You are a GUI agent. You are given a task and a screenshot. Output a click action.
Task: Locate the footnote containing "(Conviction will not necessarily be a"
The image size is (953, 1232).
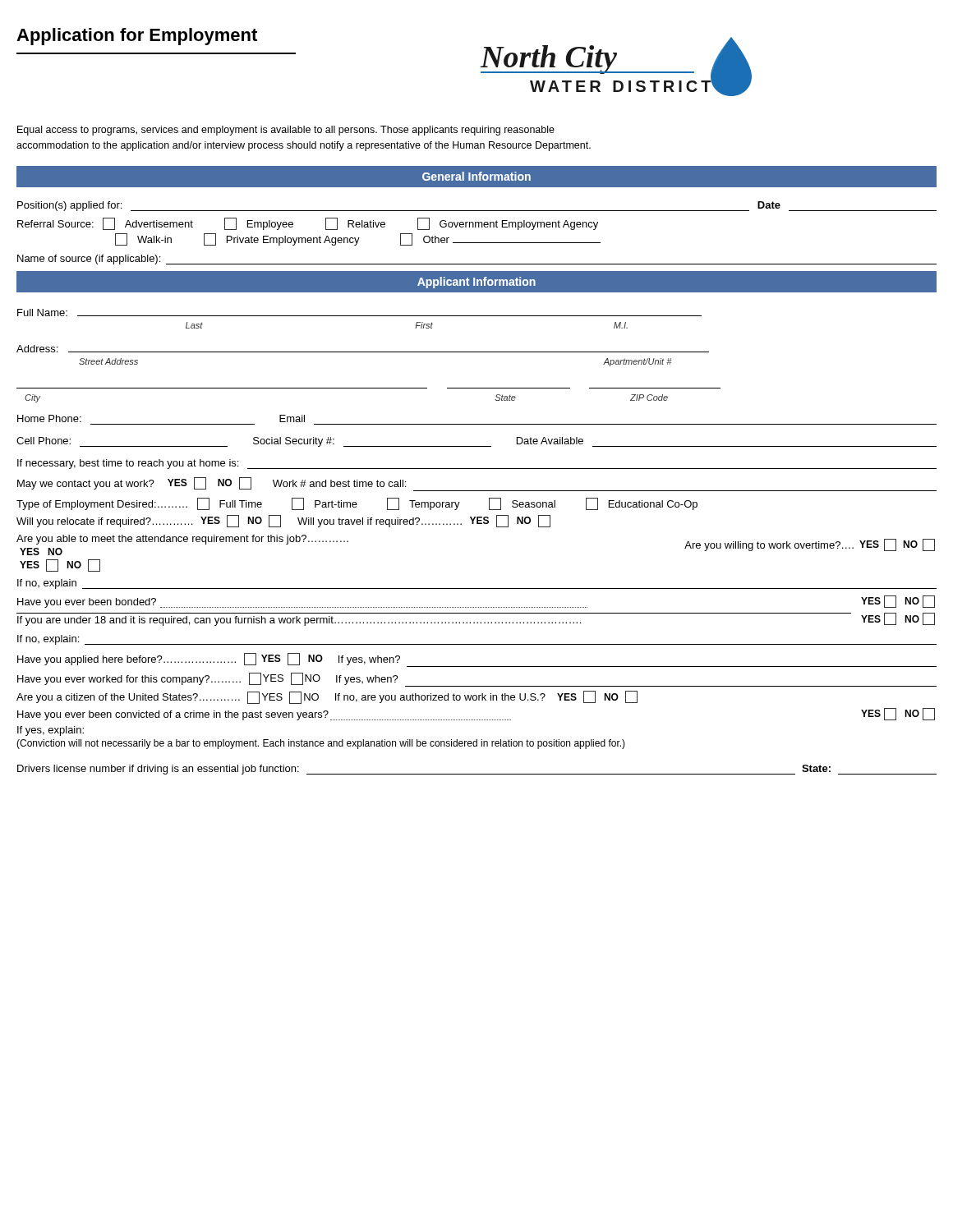tap(321, 743)
